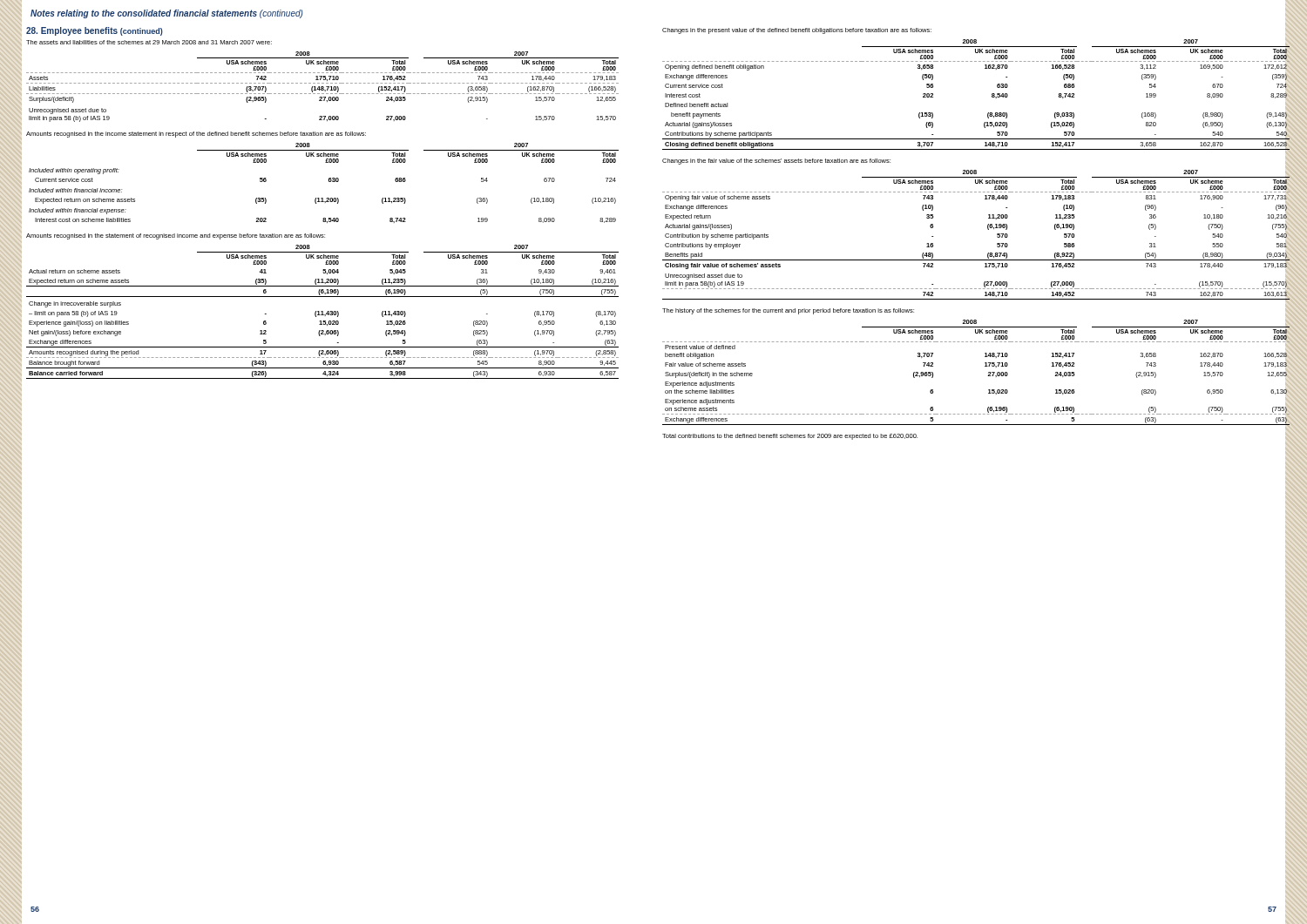The image size is (1307, 924).
Task: Point to the text starting "The assets and liabilities"
Action: (x=149, y=42)
